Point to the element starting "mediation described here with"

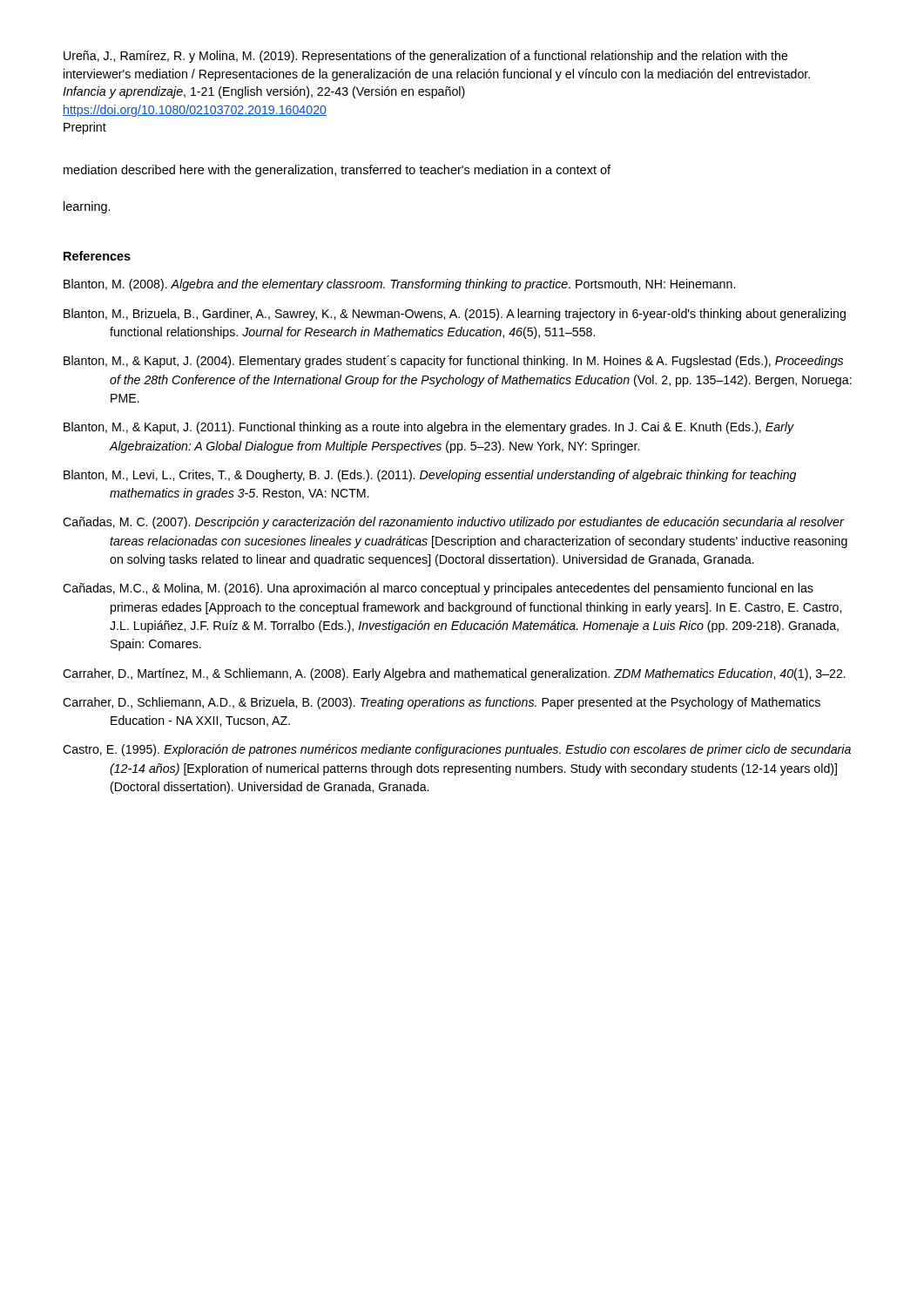click(x=337, y=170)
